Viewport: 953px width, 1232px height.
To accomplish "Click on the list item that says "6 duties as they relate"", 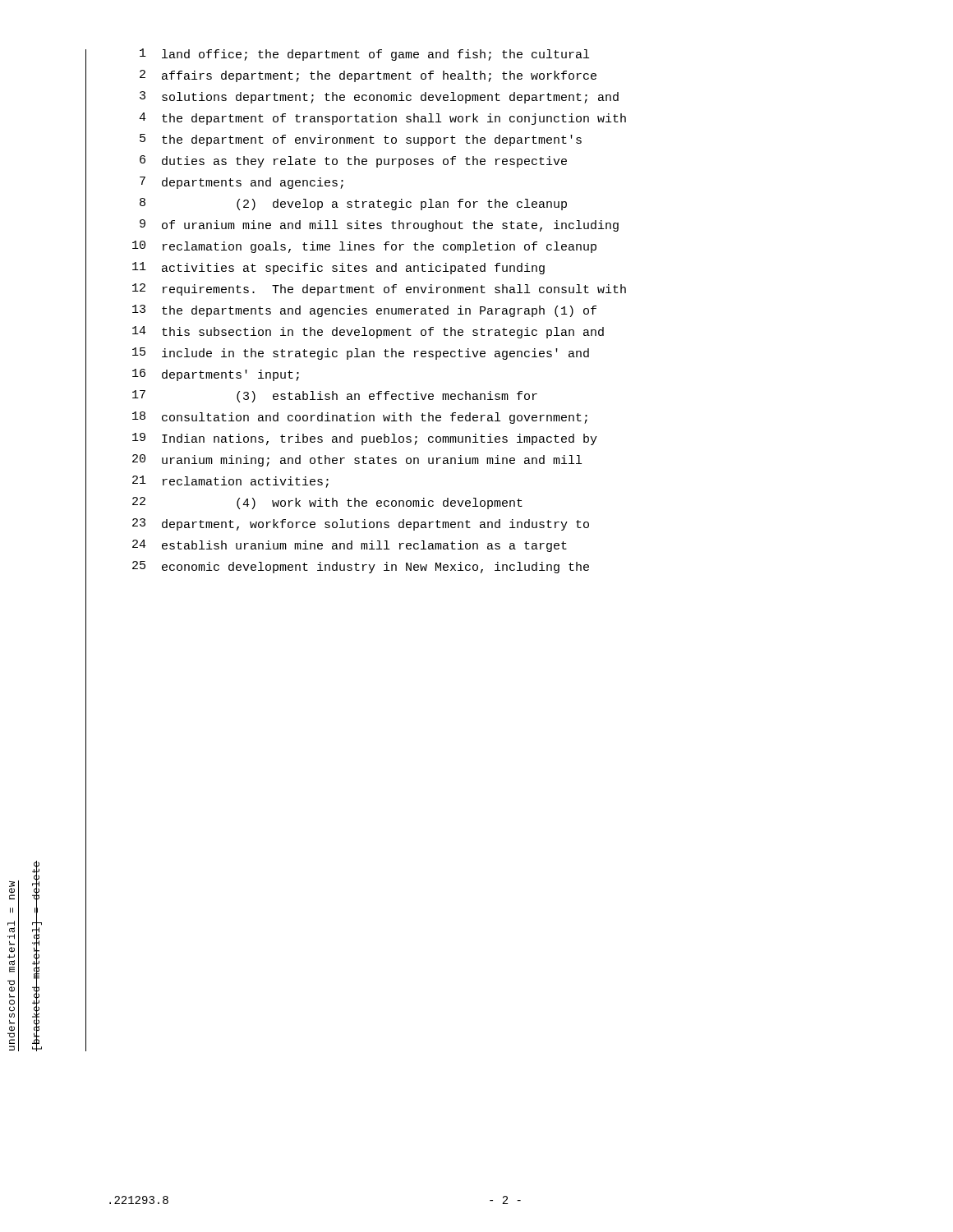I will pyautogui.click(x=505, y=163).
